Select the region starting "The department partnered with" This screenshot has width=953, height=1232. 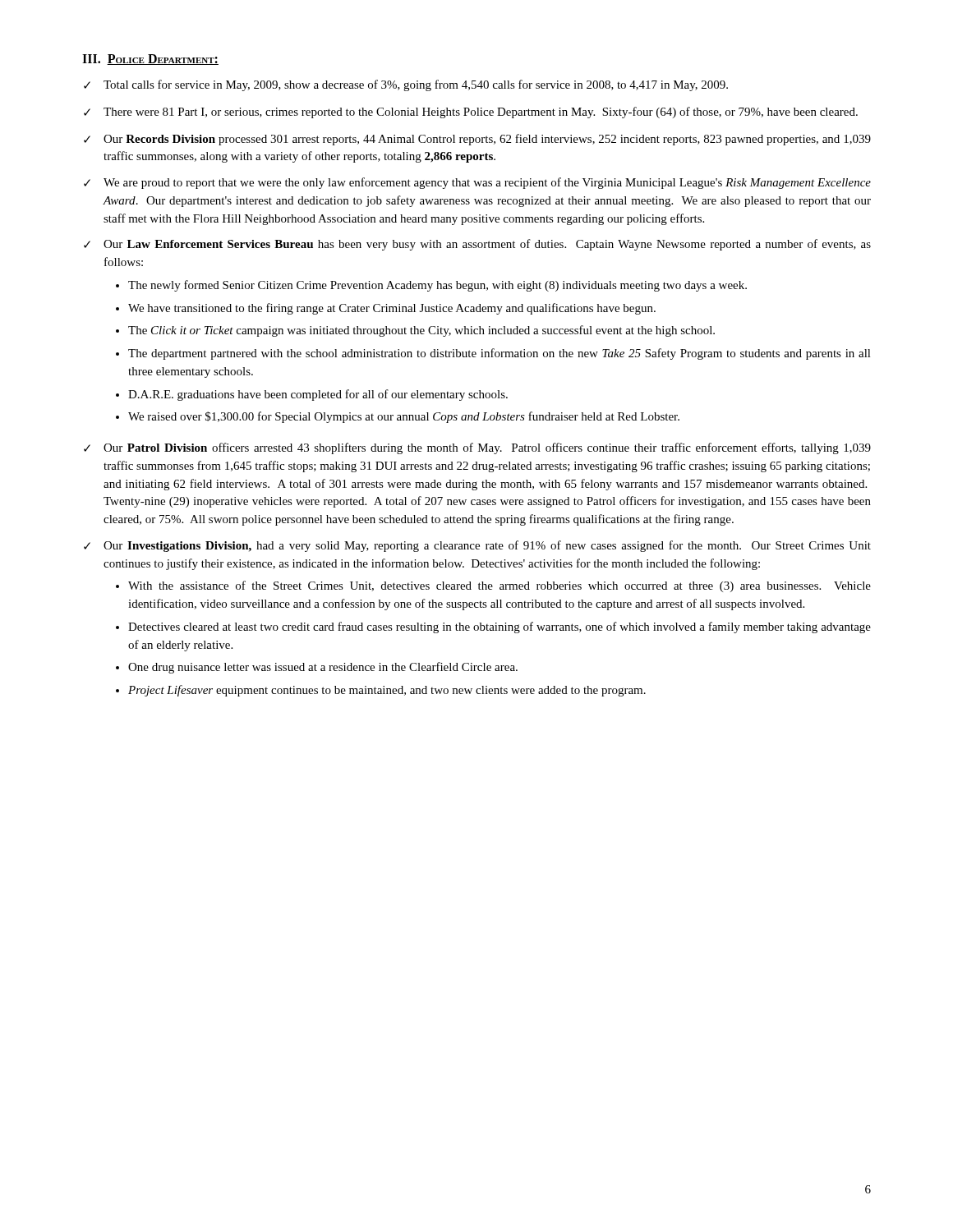pos(500,362)
